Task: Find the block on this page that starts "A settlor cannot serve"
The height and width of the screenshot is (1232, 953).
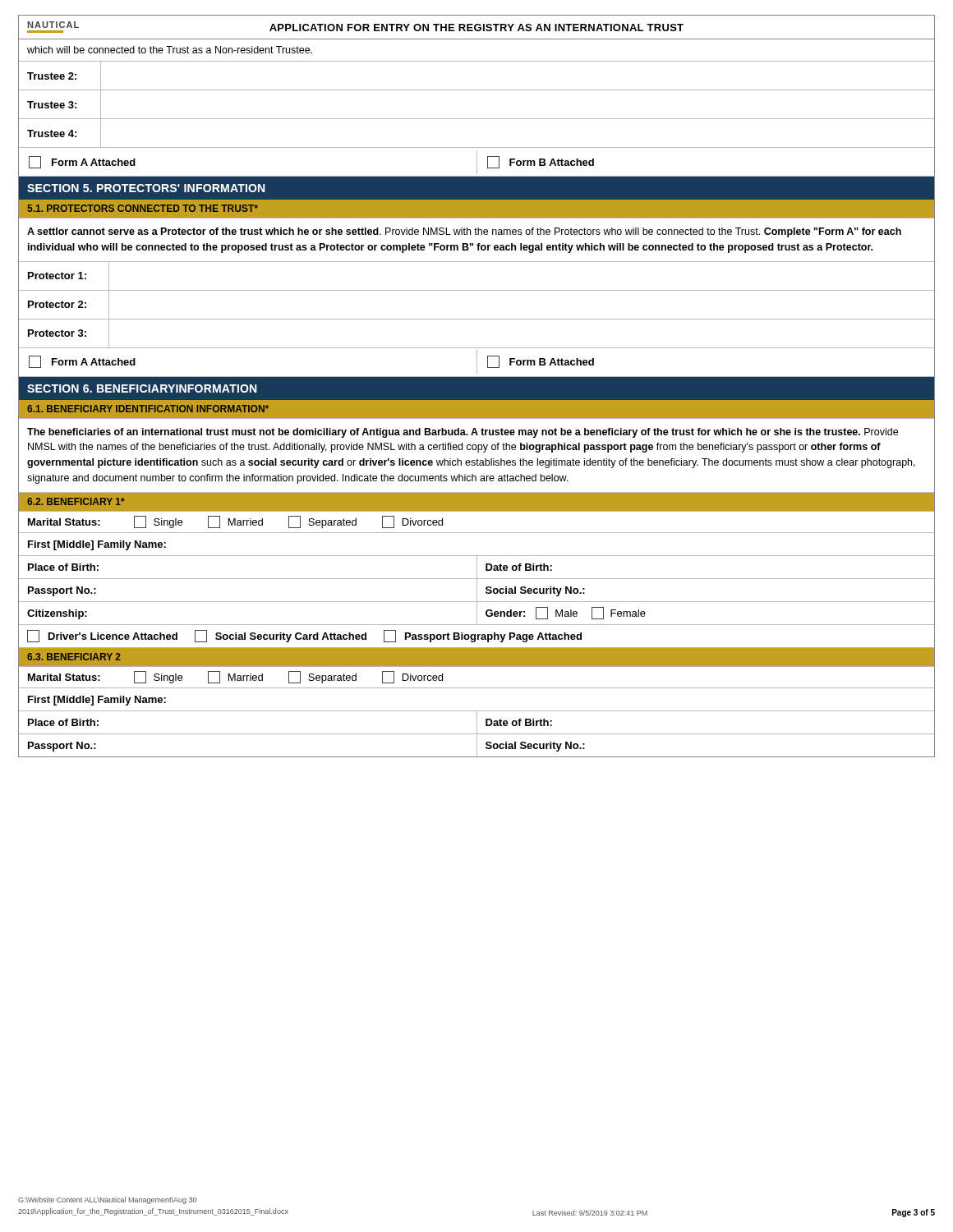Action: [x=464, y=239]
